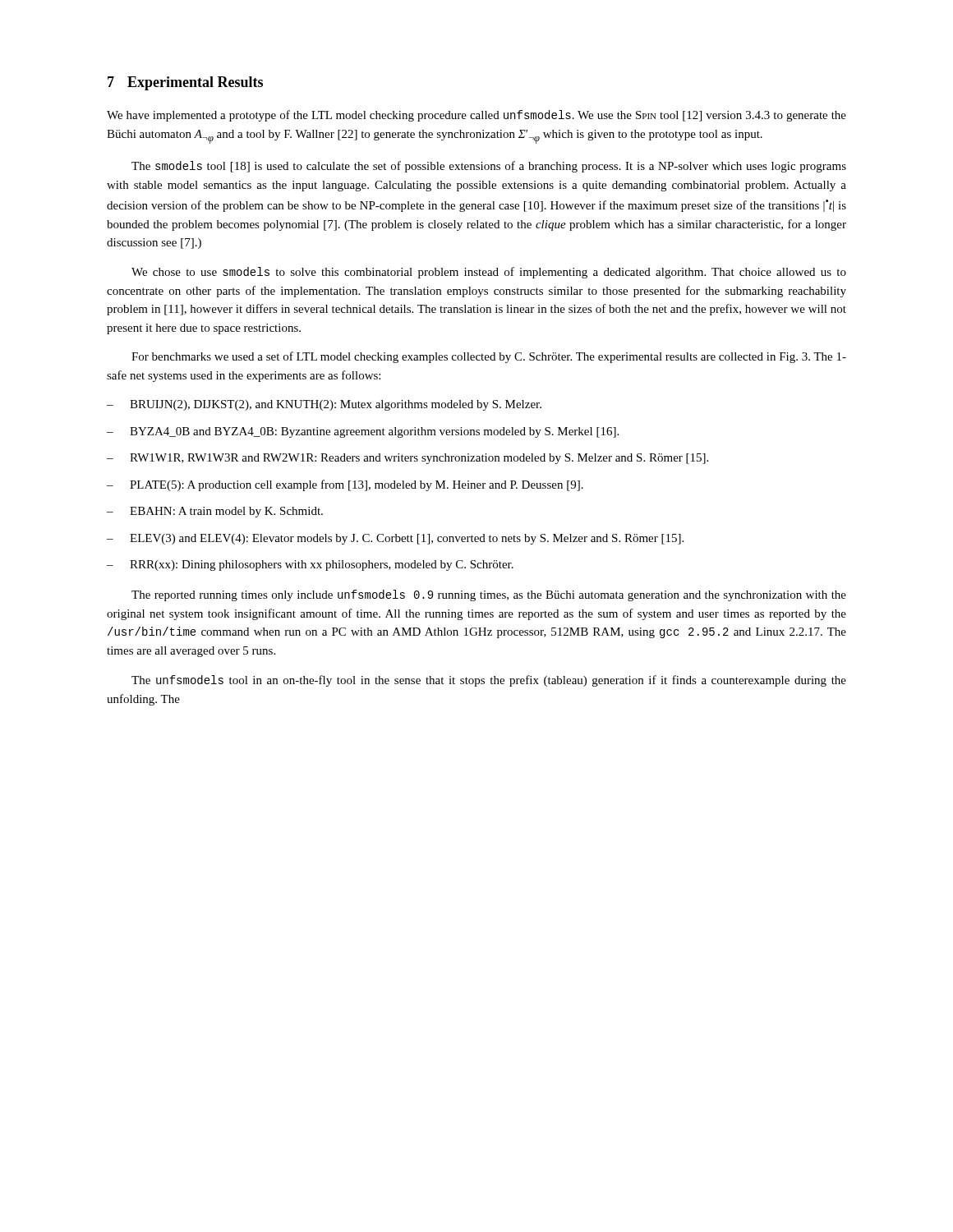The height and width of the screenshot is (1232, 953).
Task: Select a section header
Action: pos(185,83)
